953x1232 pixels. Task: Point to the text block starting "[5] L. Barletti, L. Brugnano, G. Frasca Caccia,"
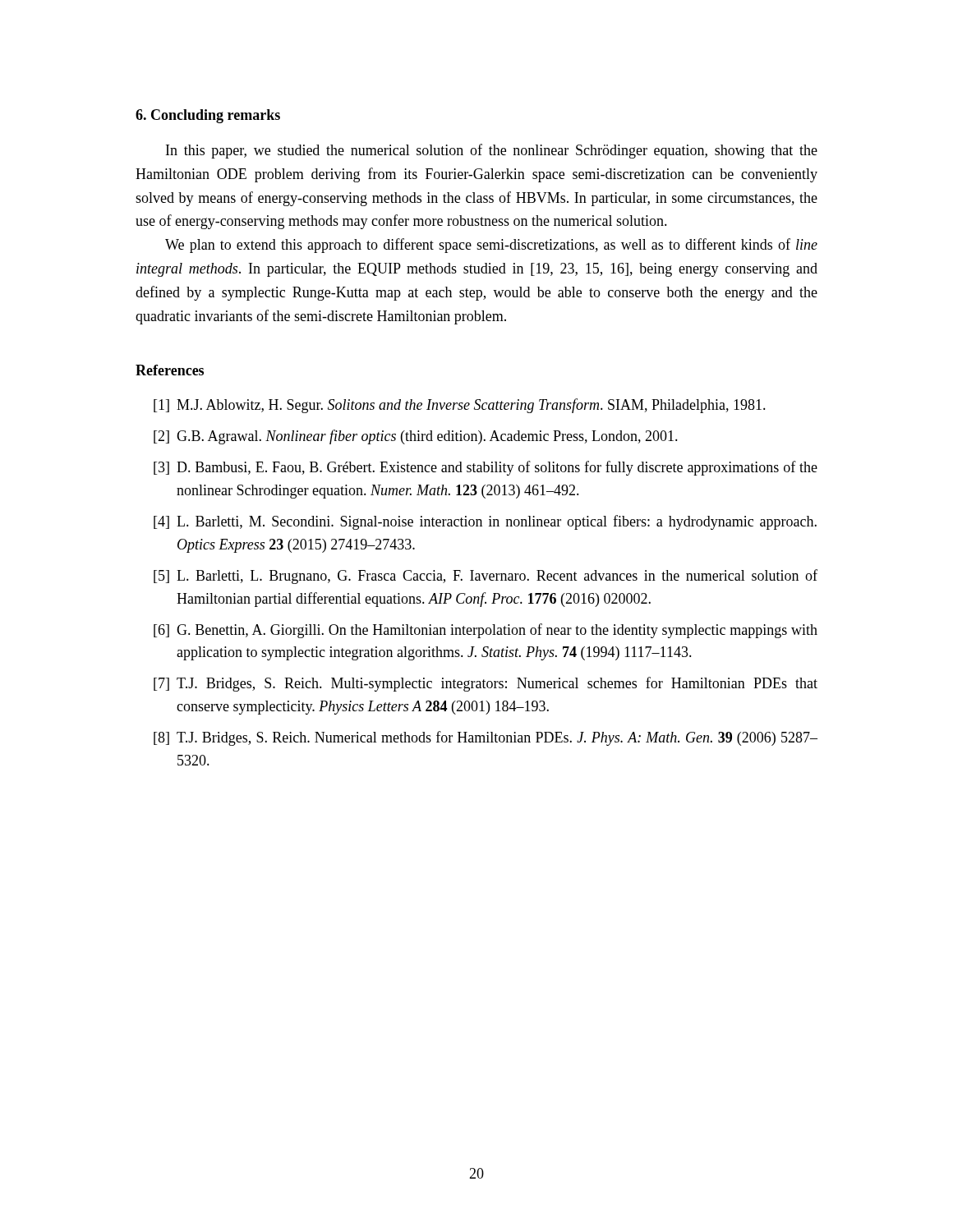[476, 588]
